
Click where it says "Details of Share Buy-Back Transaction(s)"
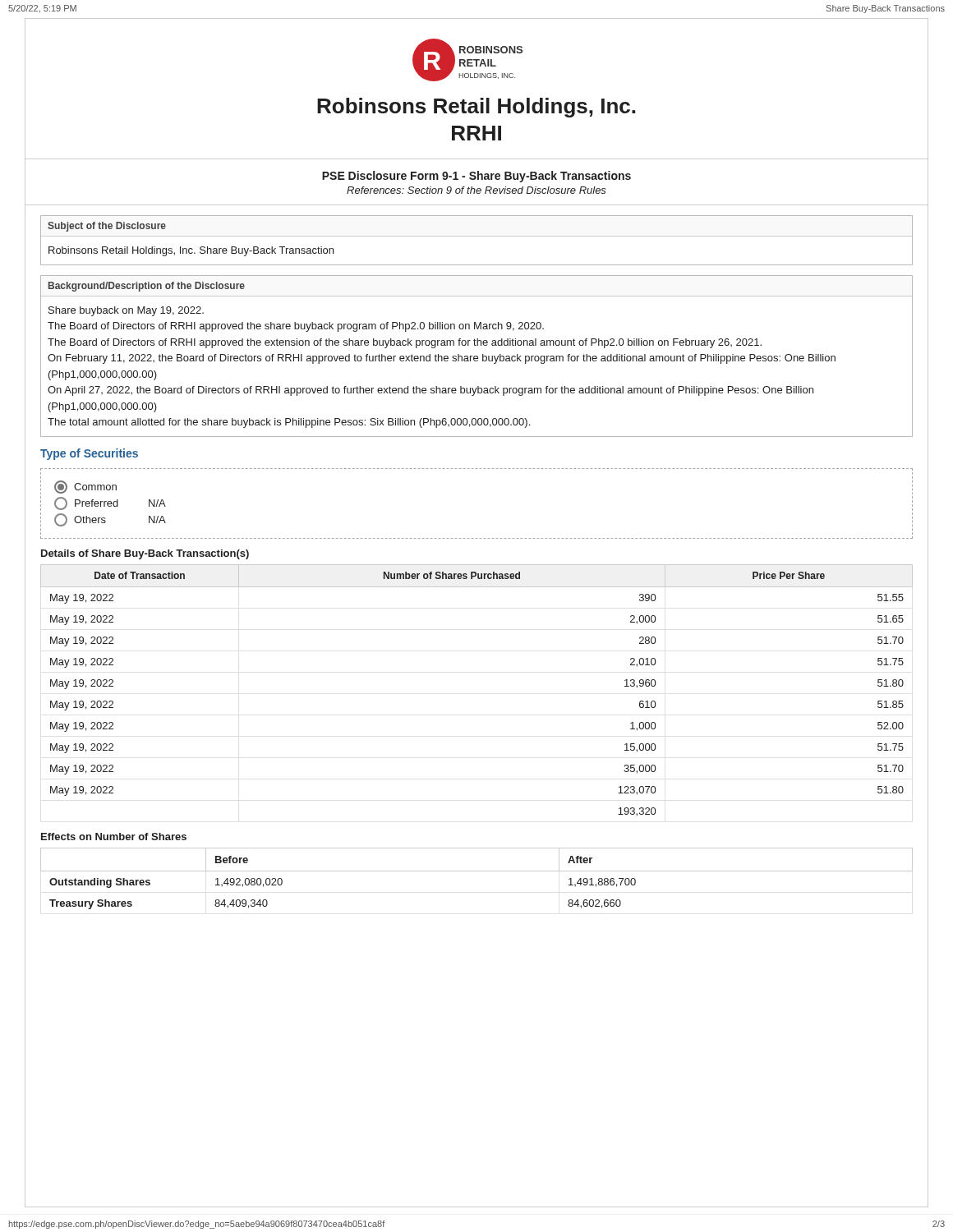pos(145,553)
